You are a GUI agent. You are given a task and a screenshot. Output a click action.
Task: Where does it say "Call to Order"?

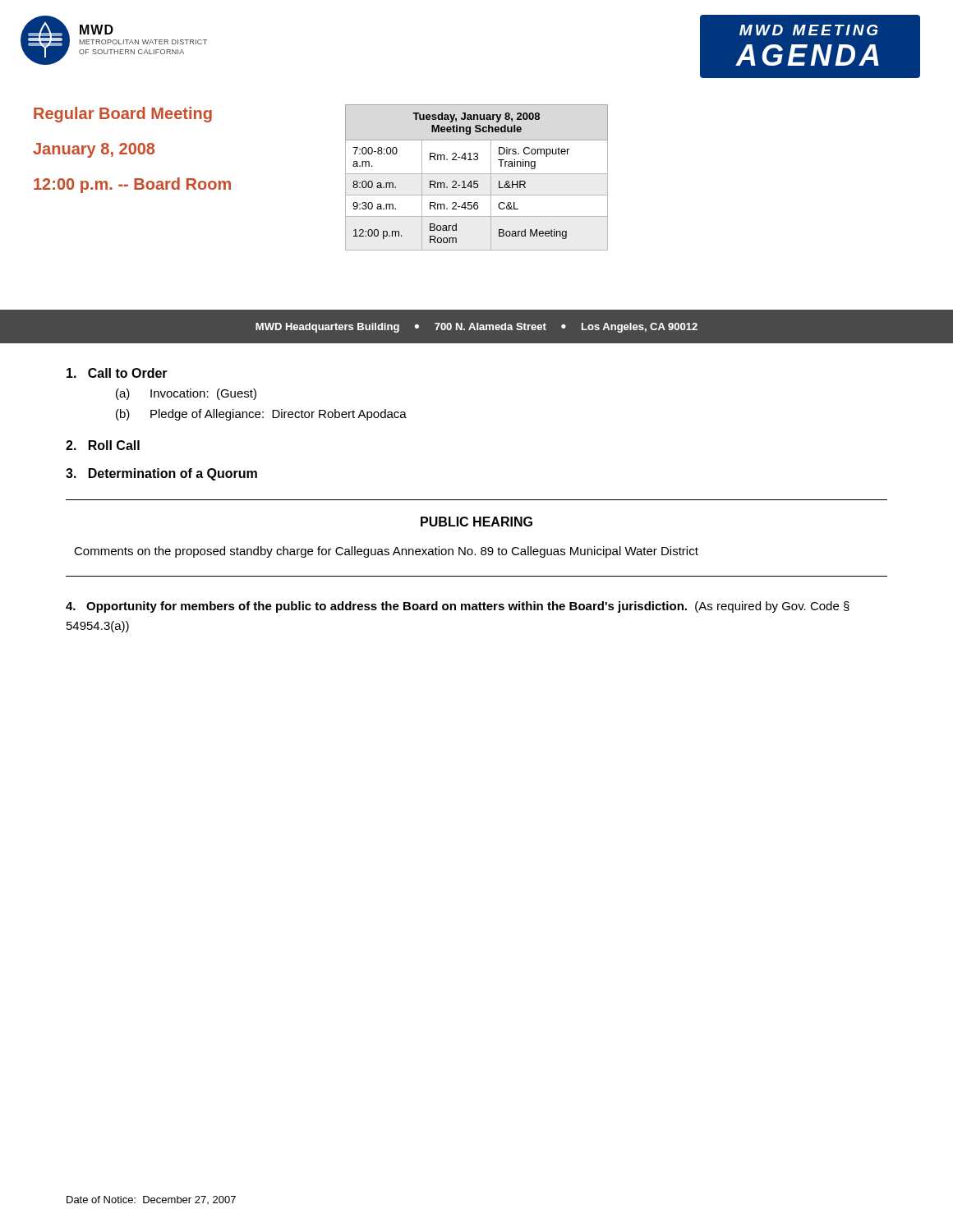pos(117,373)
